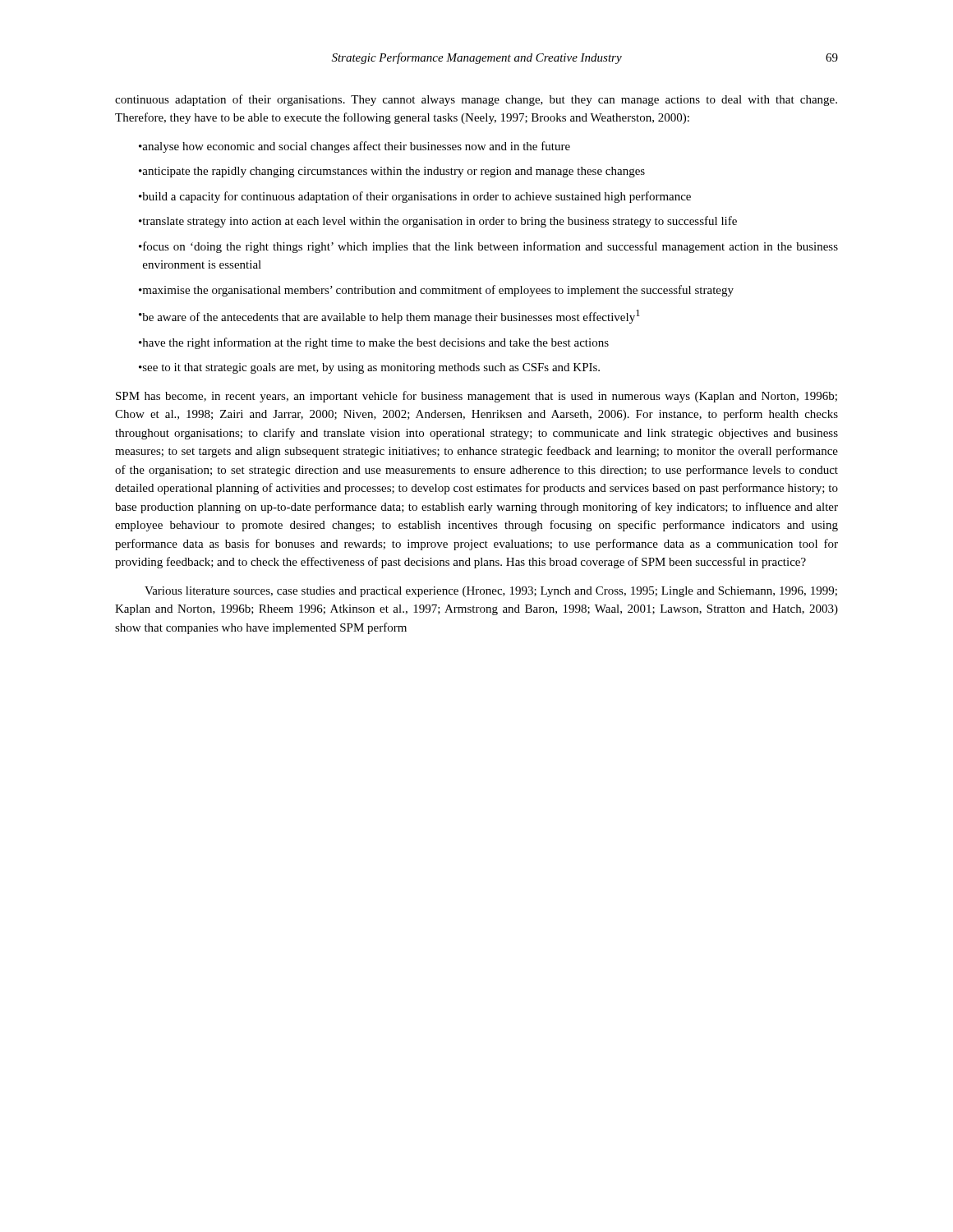Select the list item that reads "• have the right information at"
This screenshot has height=1232, width=953.
point(476,342)
